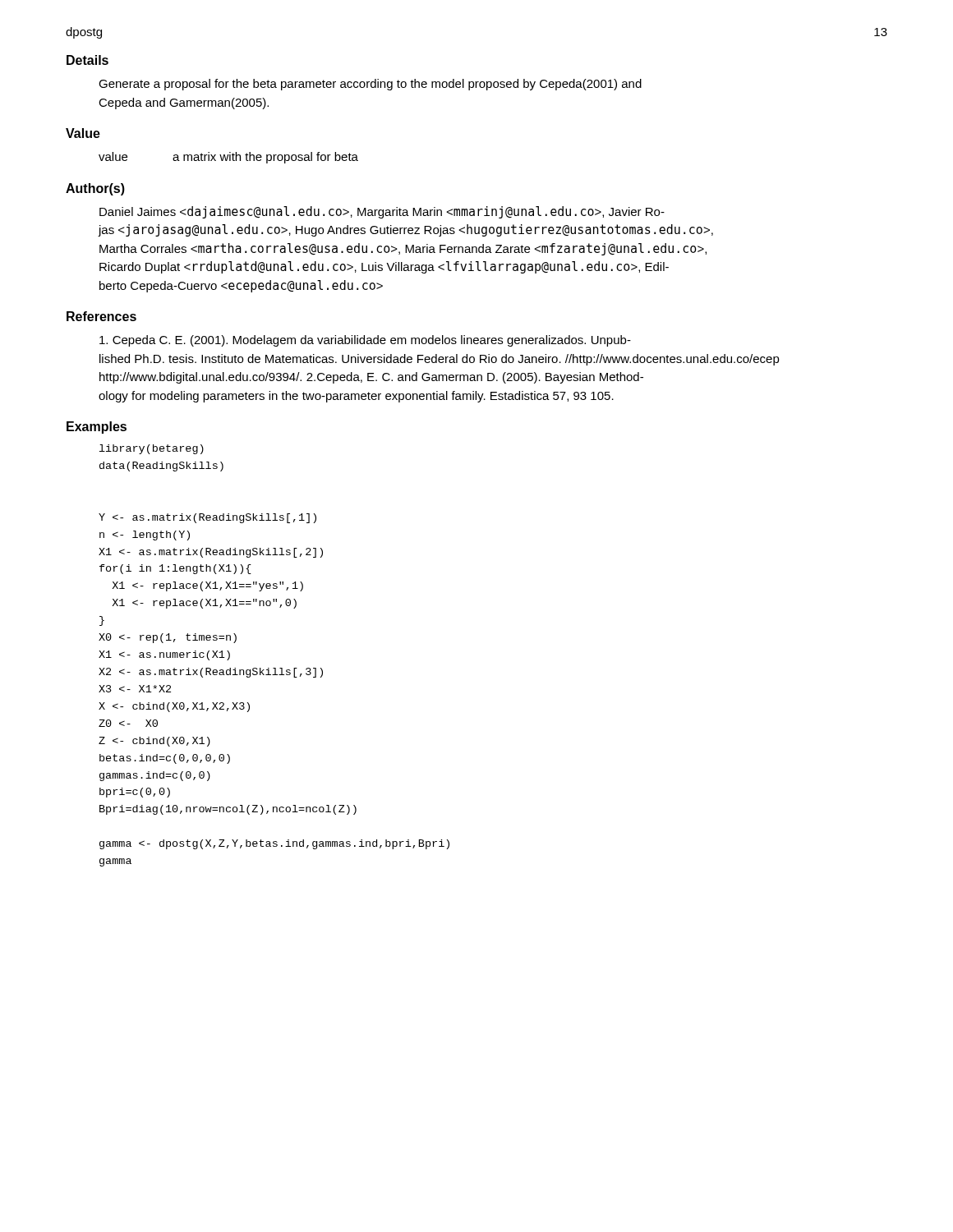Image resolution: width=953 pixels, height=1232 pixels.
Task: Where is the passage that starts "library(betareg) data(ReadingSkills) Y"?
Action: click(152, 449)
